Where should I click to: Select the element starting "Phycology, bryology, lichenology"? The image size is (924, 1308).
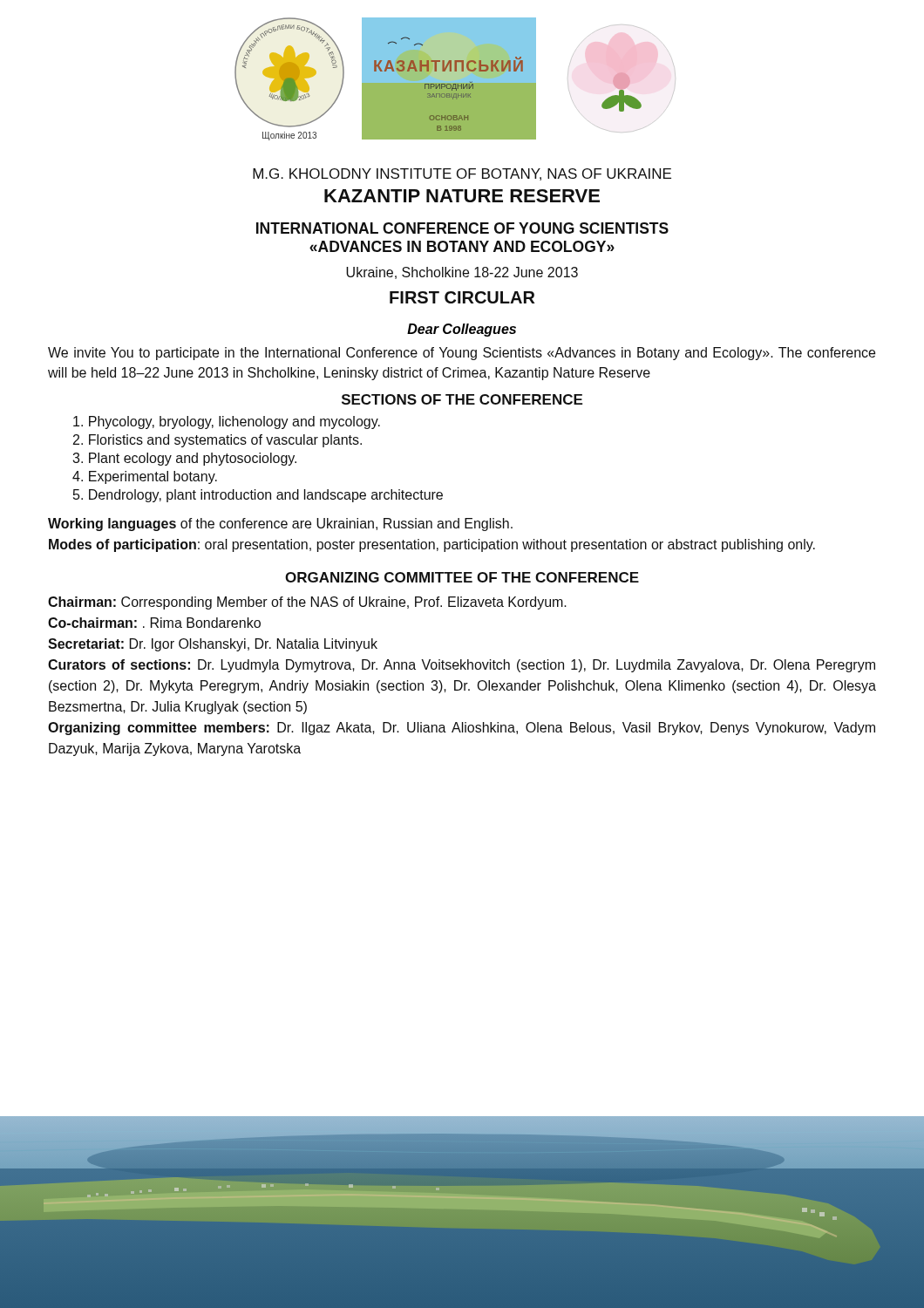[x=227, y=422]
